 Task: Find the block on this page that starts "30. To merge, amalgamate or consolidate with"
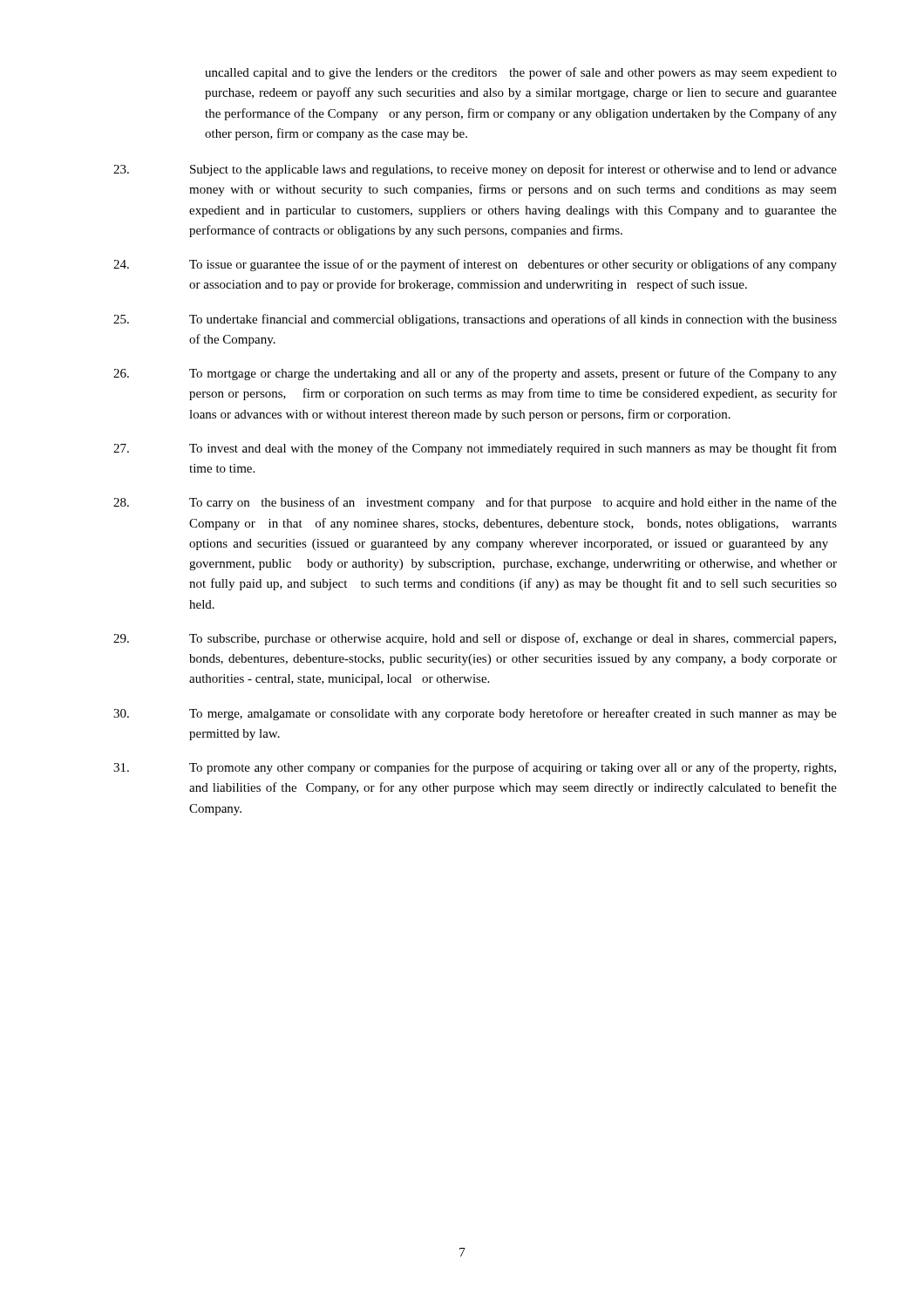475,724
